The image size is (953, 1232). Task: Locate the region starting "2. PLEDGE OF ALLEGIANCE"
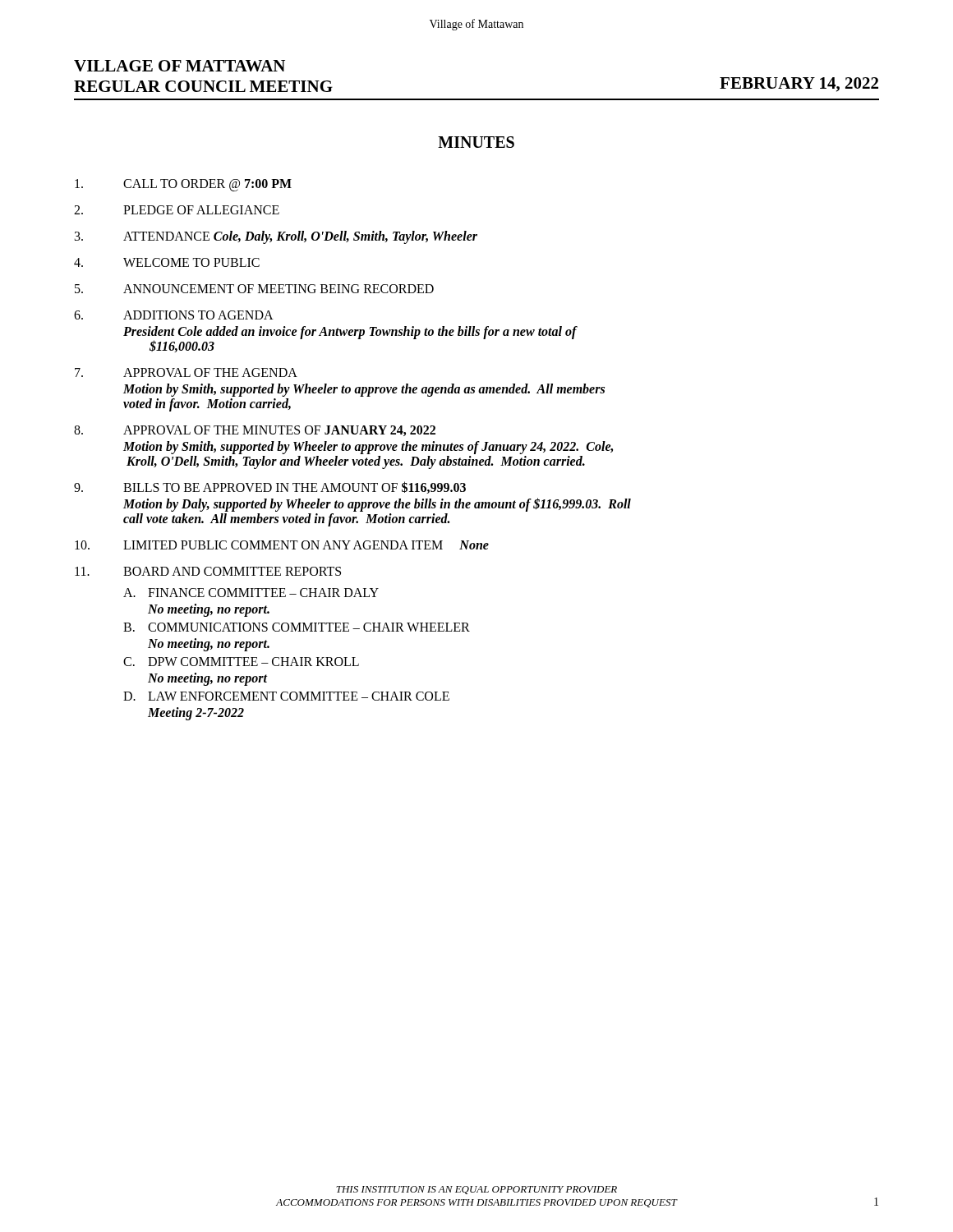coord(177,210)
